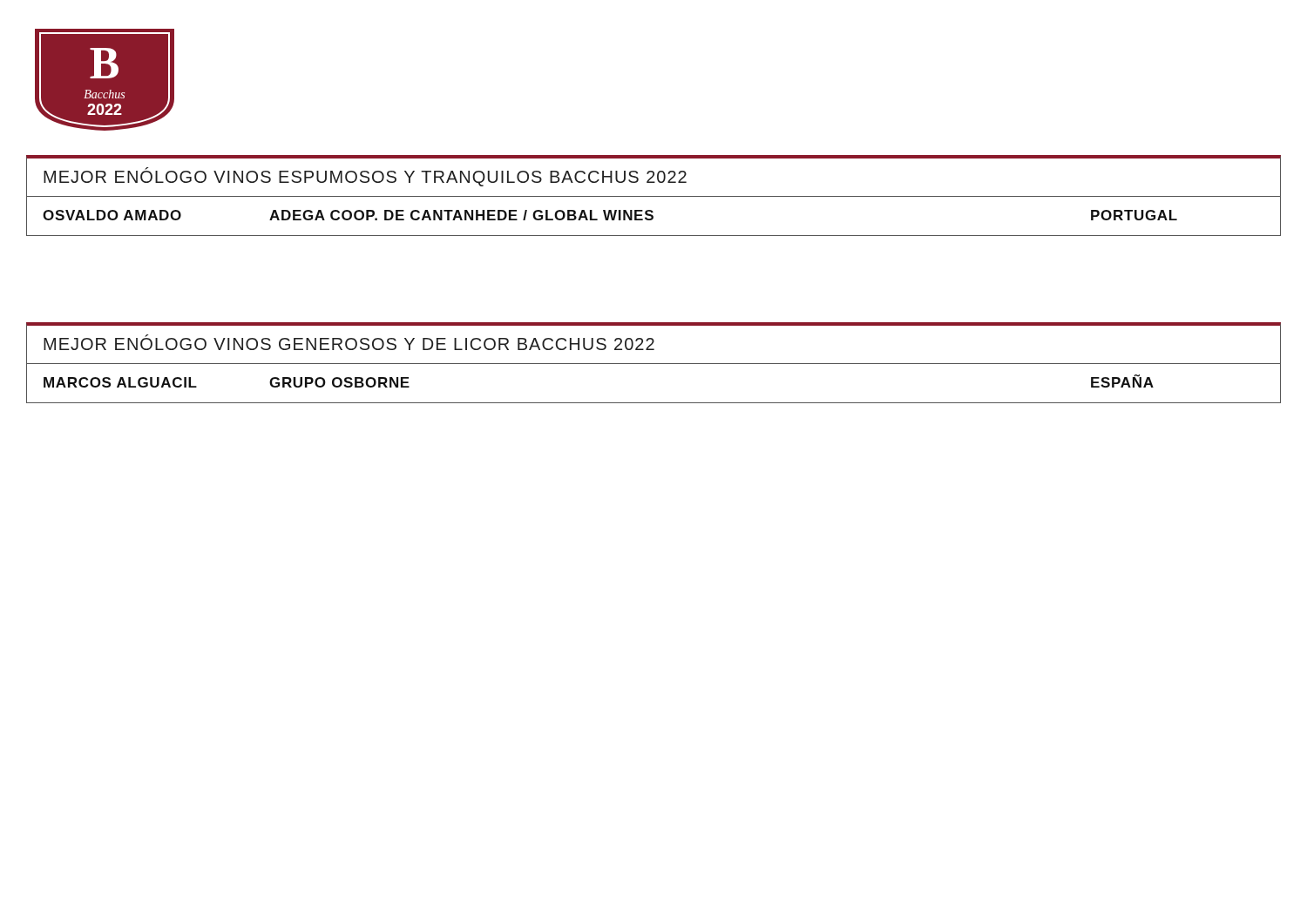Find the section header on this page that starts "MEJOR ENÓLOGO VINOS ESPUMOSOS Y"

[365, 177]
